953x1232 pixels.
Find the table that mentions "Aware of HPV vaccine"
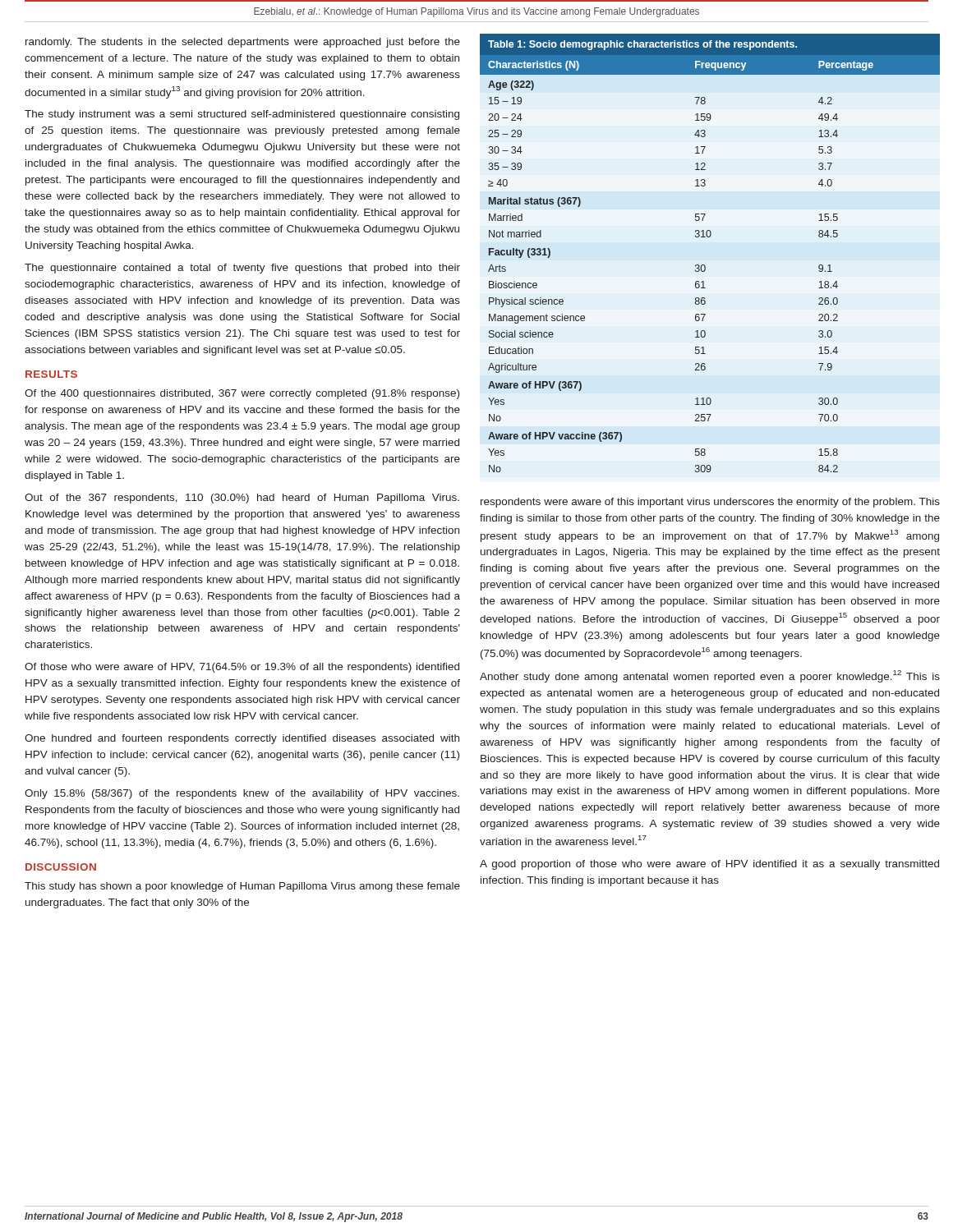pyautogui.click(x=710, y=258)
